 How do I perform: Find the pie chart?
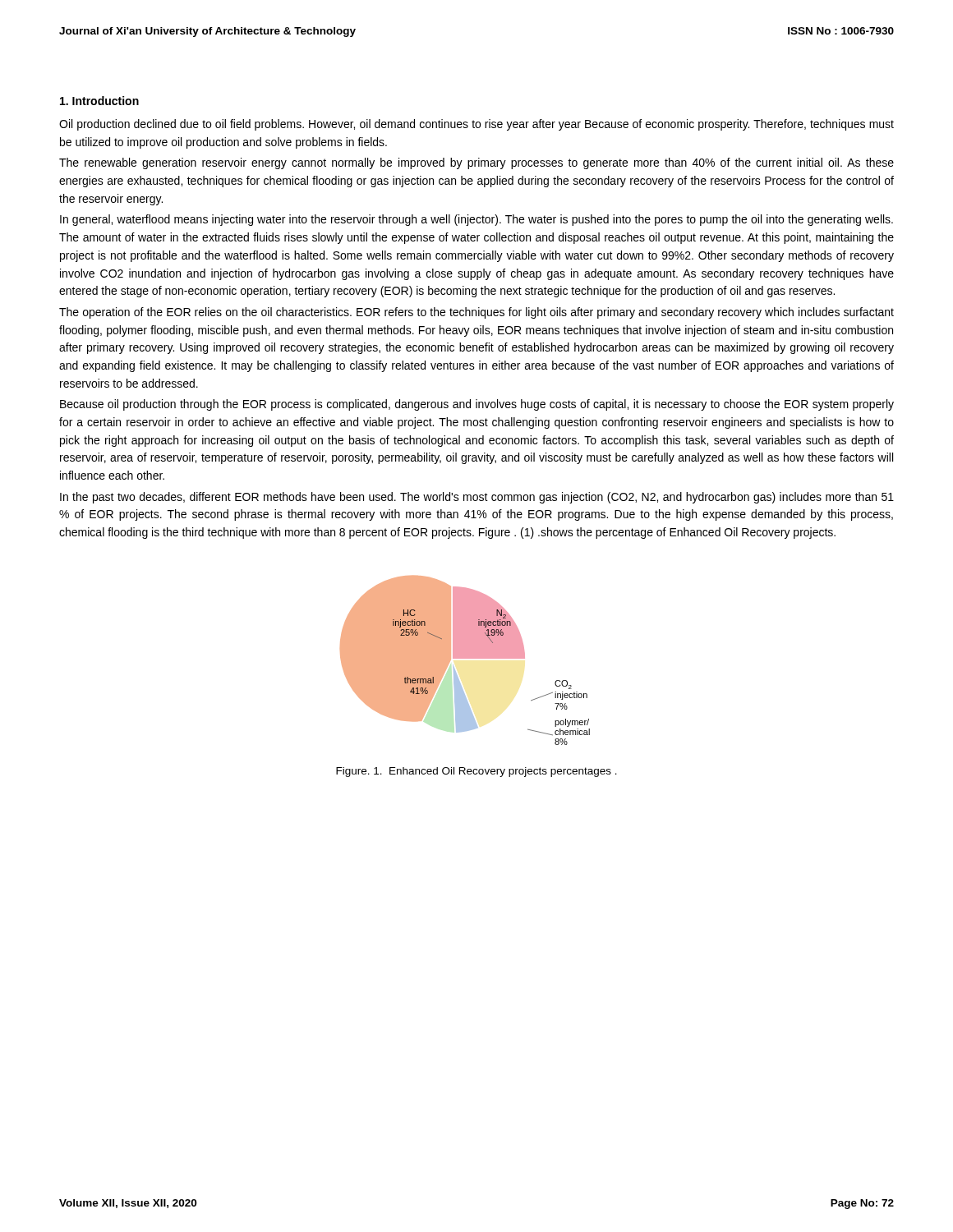[x=476, y=661]
